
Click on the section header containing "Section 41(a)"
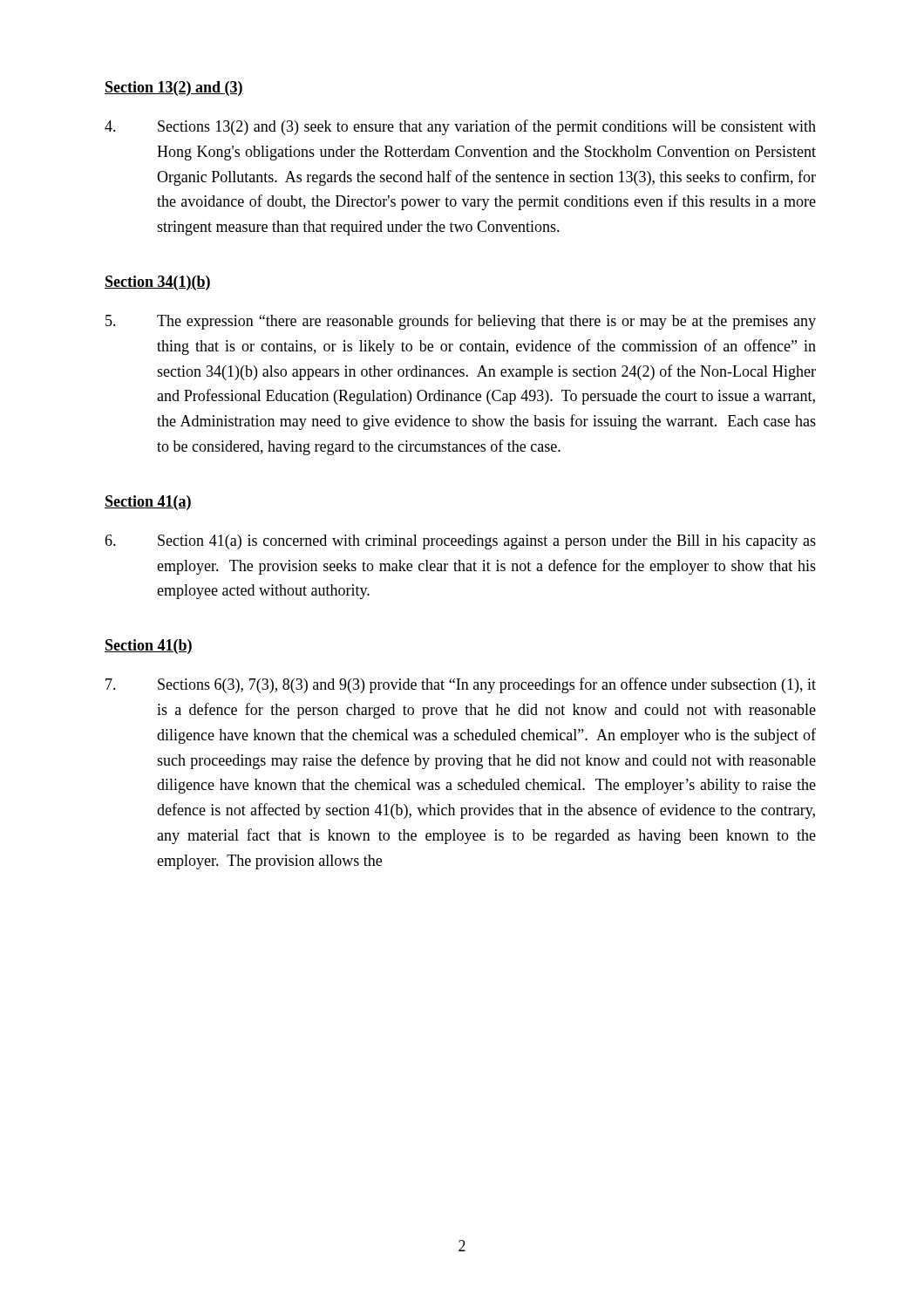[148, 501]
